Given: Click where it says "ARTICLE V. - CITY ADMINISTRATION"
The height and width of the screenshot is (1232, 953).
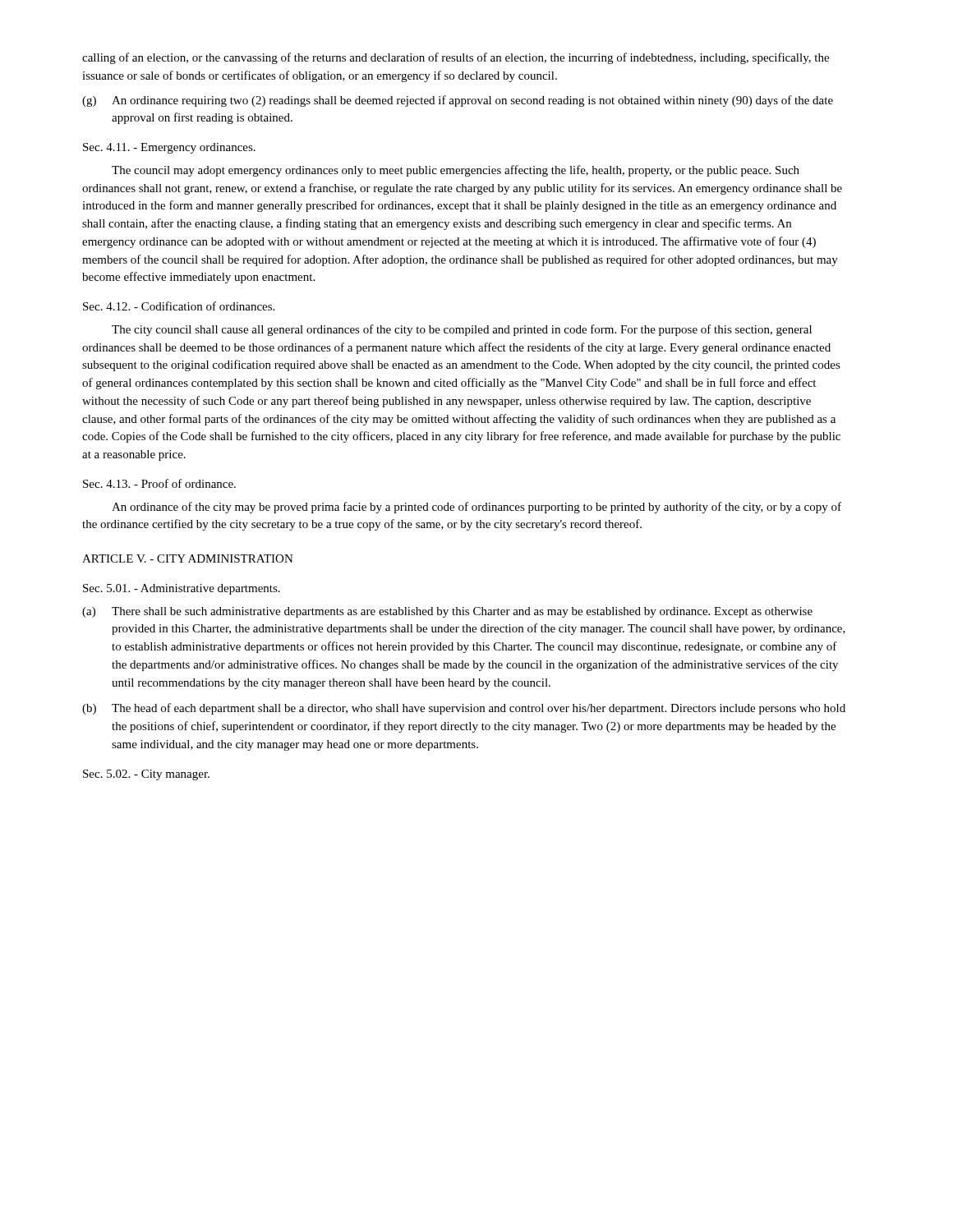Looking at the screenshot, I should point(188,559).
